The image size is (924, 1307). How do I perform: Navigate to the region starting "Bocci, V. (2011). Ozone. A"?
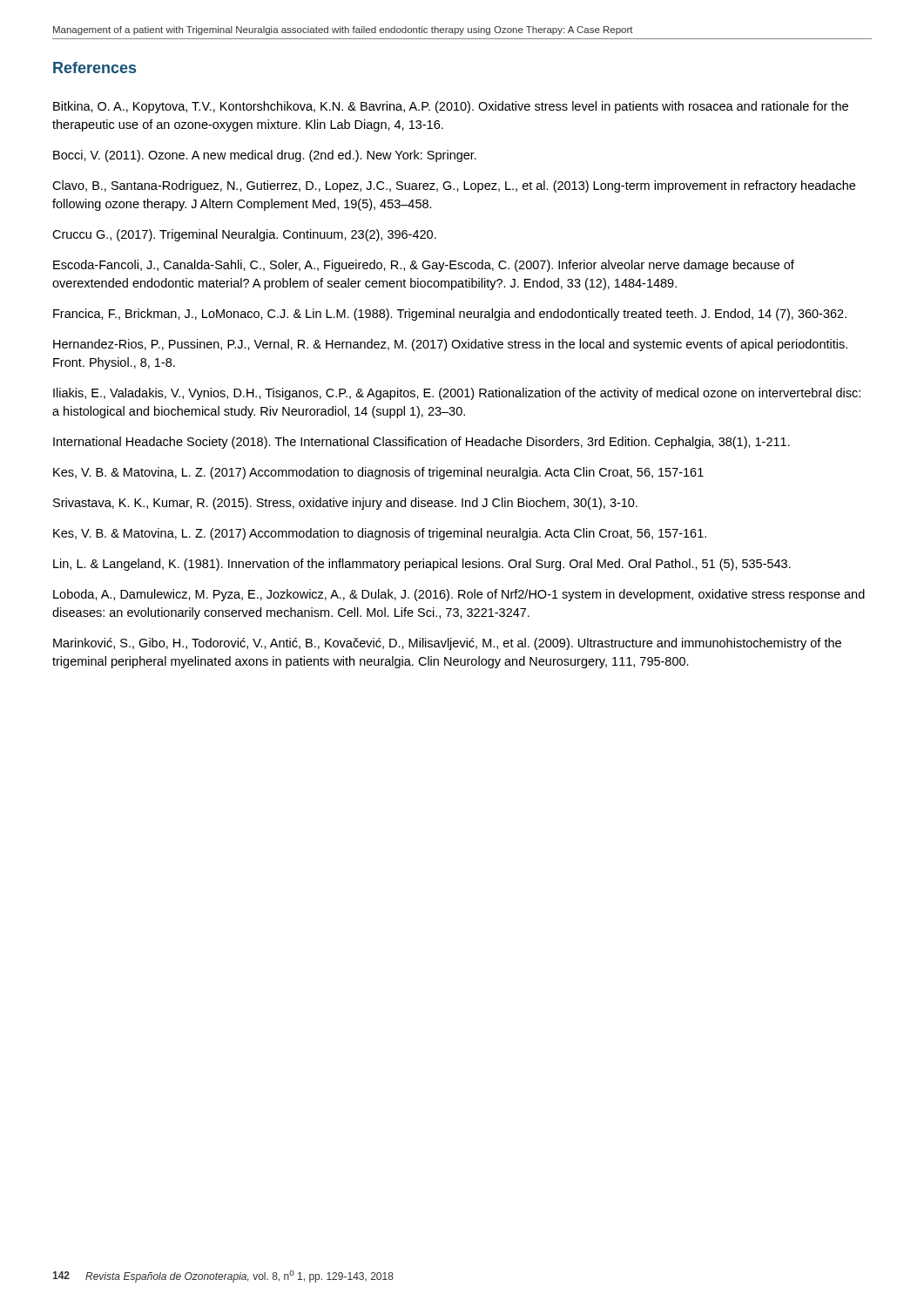tap(265, 155)
